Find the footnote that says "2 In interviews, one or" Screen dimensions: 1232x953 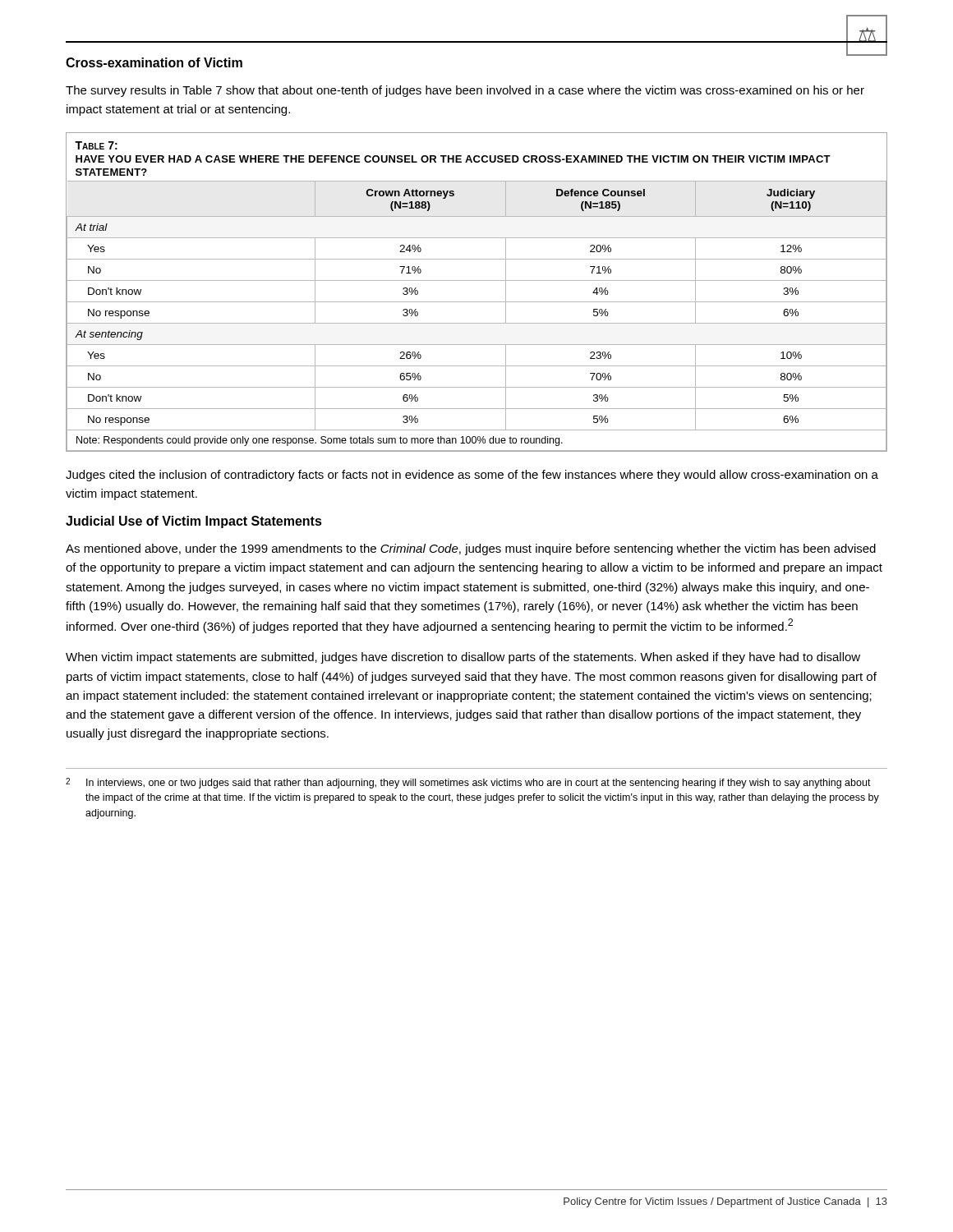[x=476, y=798]
